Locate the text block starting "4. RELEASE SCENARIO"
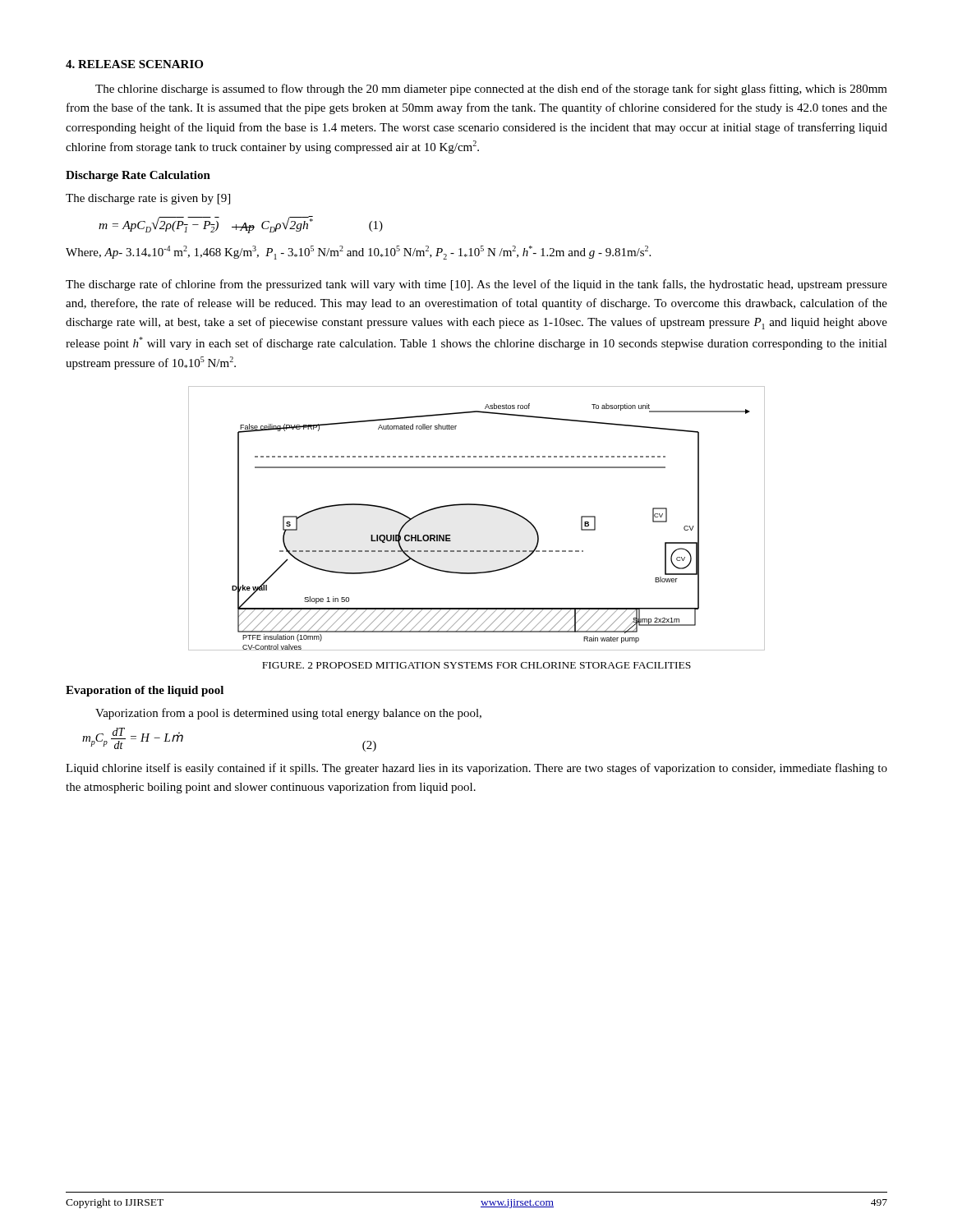The image size is (953, 1232). (x=135, y=64)
